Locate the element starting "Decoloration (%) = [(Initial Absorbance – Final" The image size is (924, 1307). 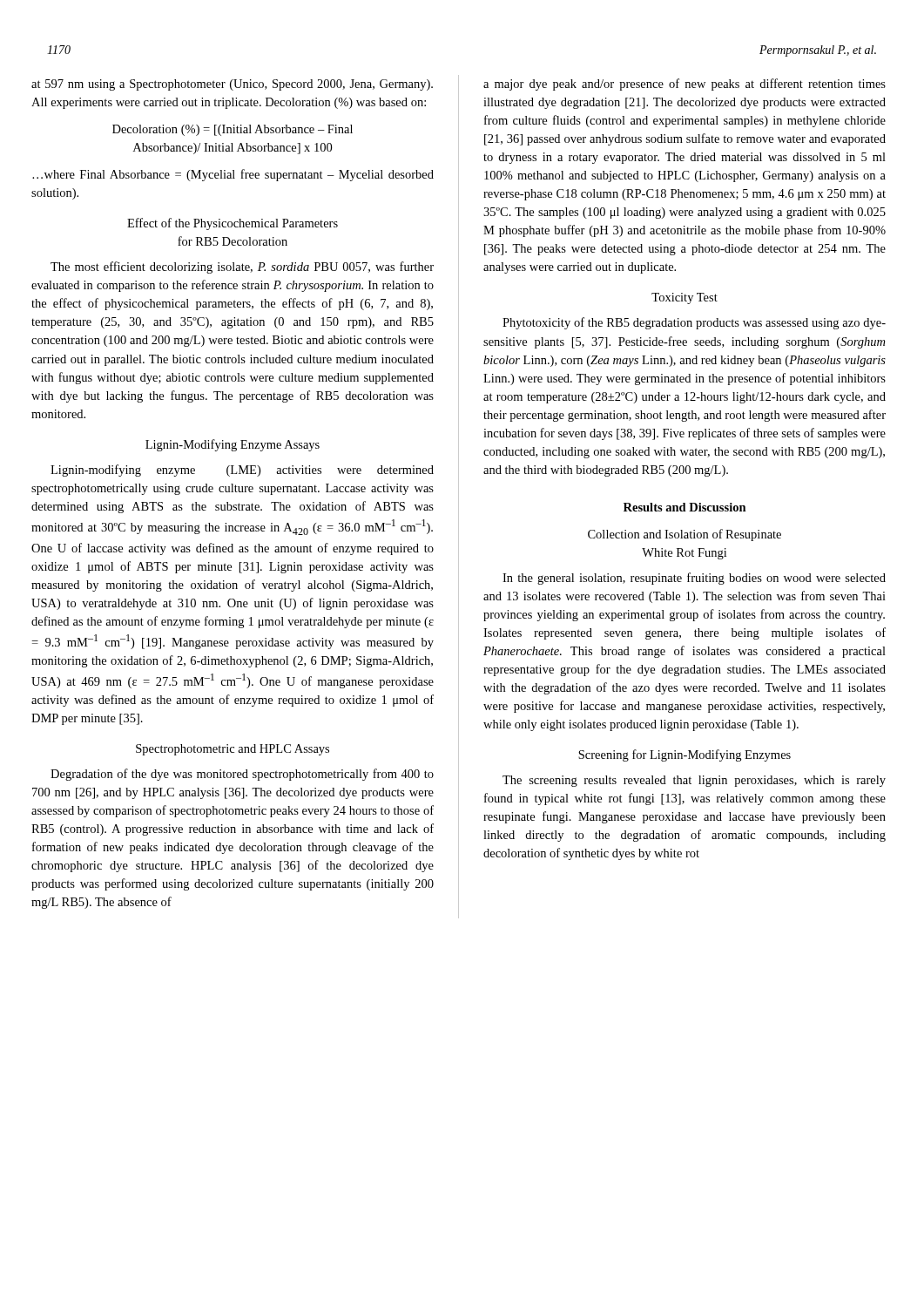click(233, 138)
